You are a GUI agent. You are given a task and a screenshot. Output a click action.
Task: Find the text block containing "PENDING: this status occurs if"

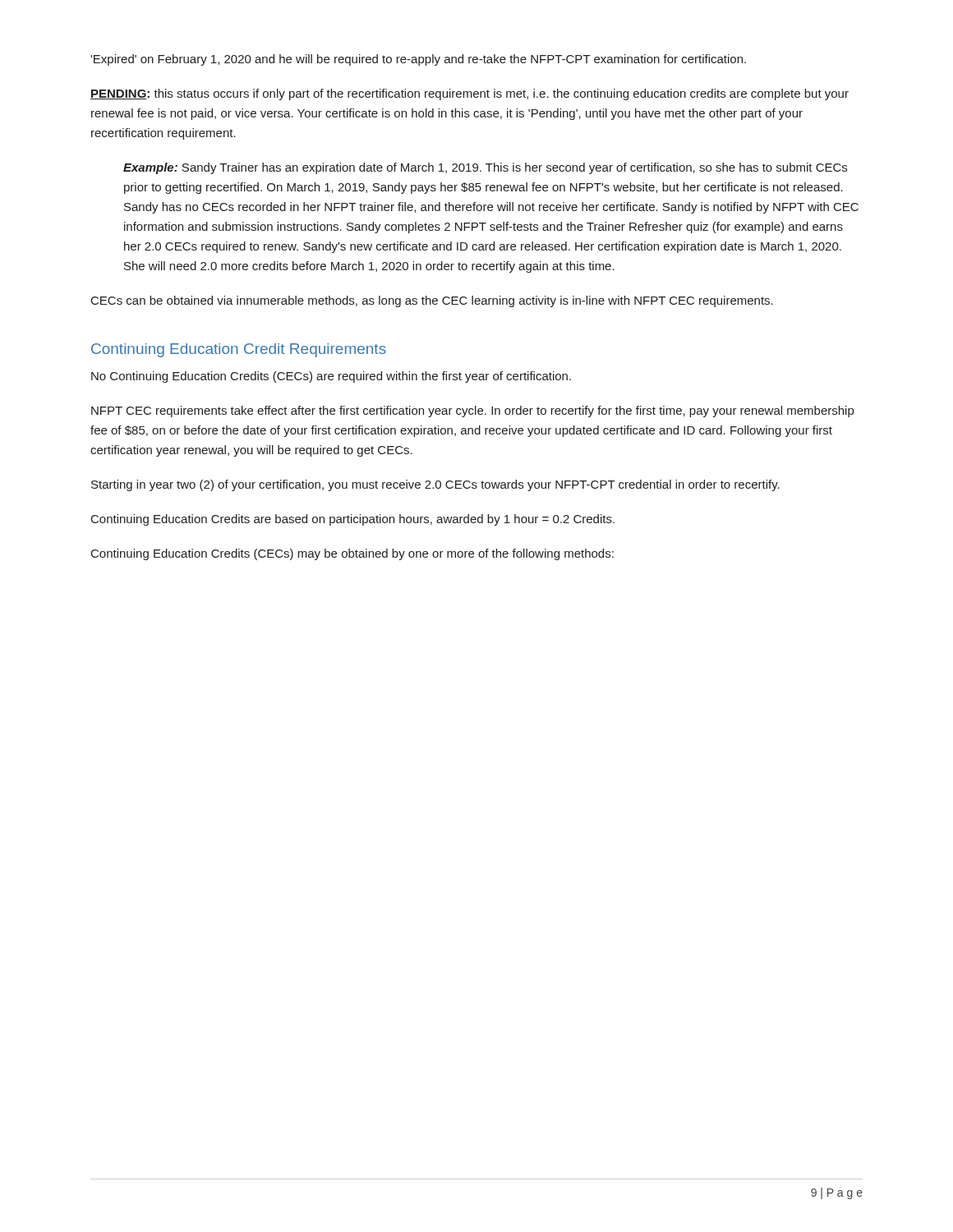coord(469,113)
